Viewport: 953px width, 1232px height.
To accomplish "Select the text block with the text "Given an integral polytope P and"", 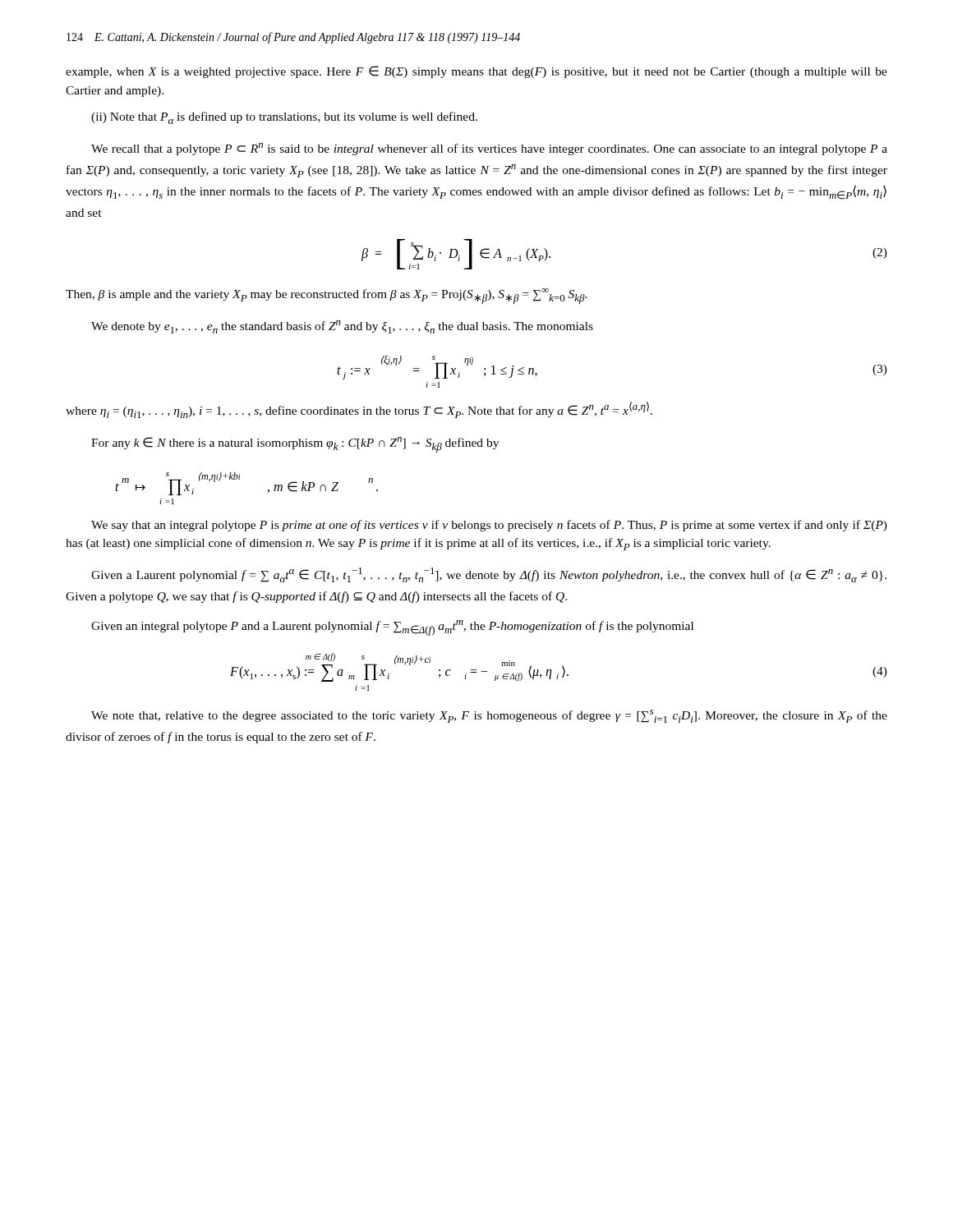I will point(476,626).
